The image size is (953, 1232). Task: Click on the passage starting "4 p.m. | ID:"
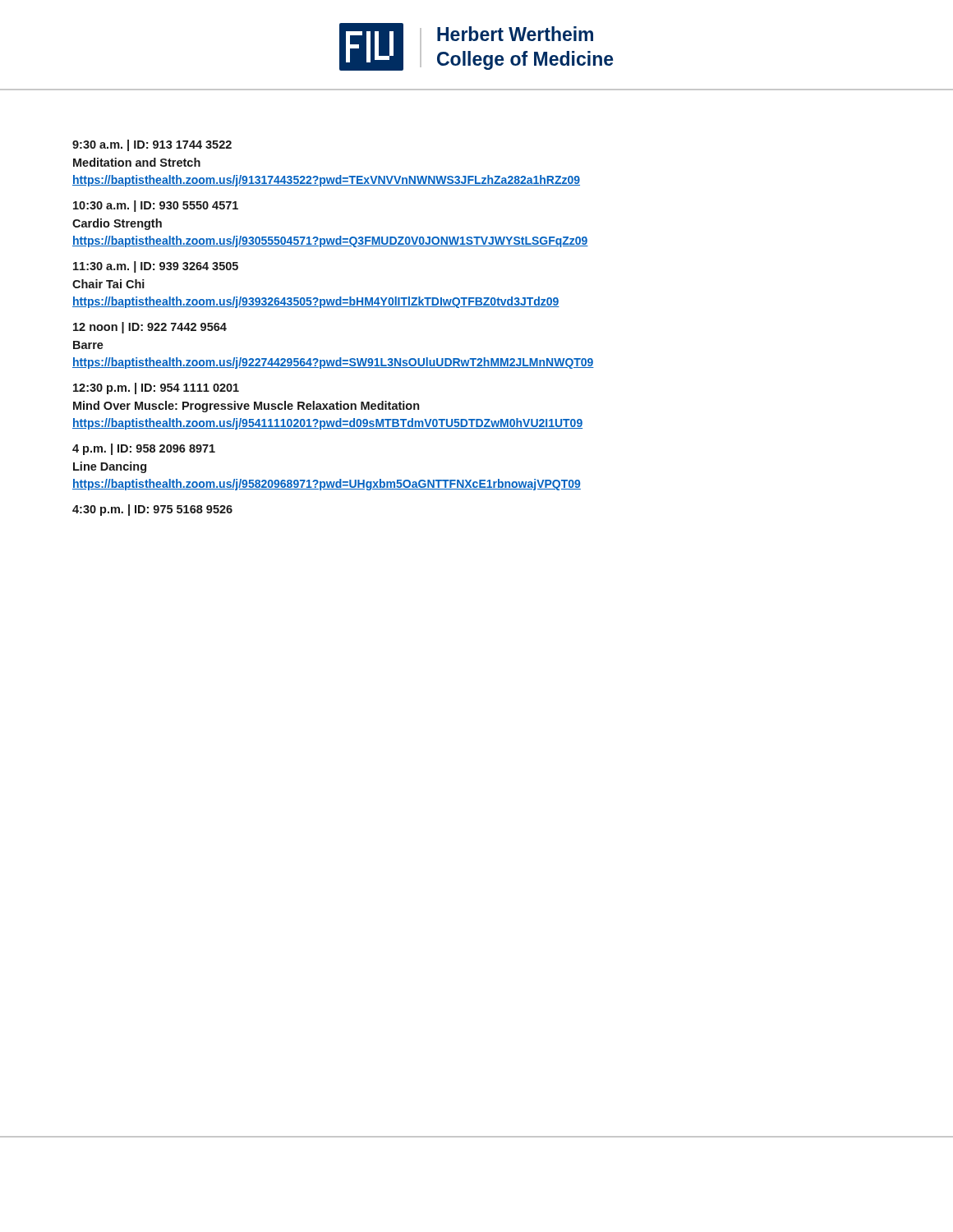pos(144,448)
